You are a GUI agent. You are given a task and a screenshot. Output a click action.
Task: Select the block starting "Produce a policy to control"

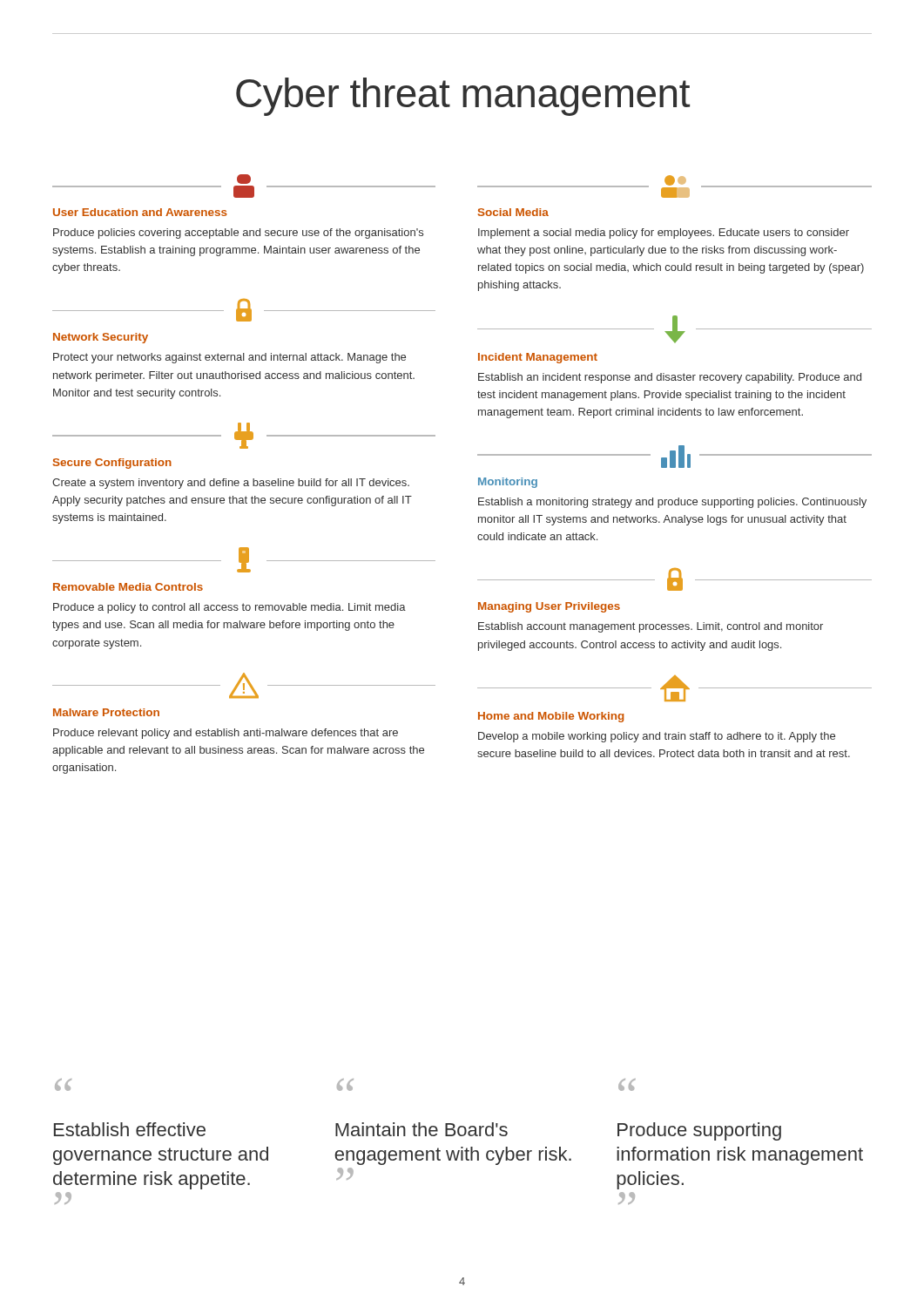coord(244,625)
